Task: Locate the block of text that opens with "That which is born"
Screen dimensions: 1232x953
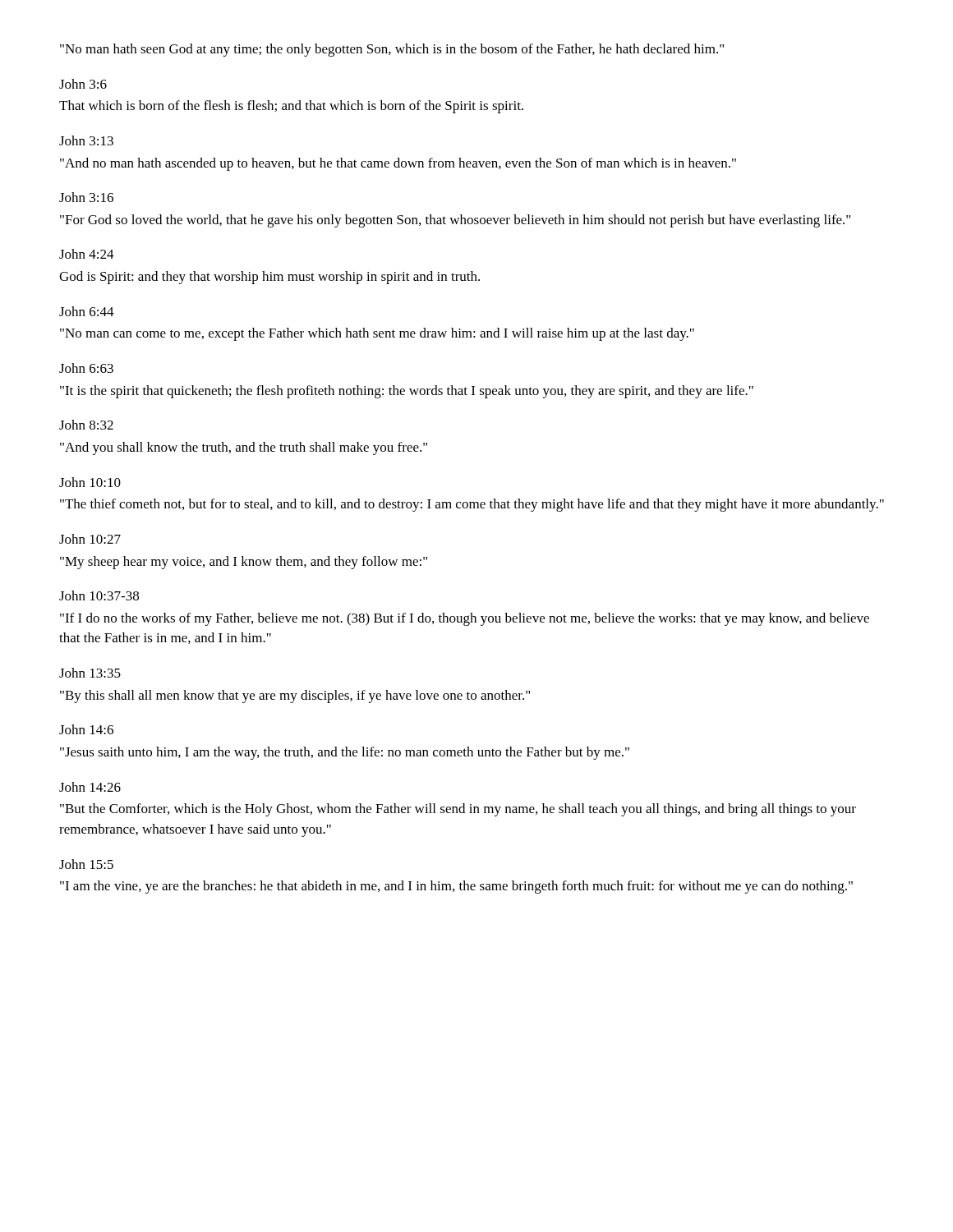Action: click(x=292, y=106)
